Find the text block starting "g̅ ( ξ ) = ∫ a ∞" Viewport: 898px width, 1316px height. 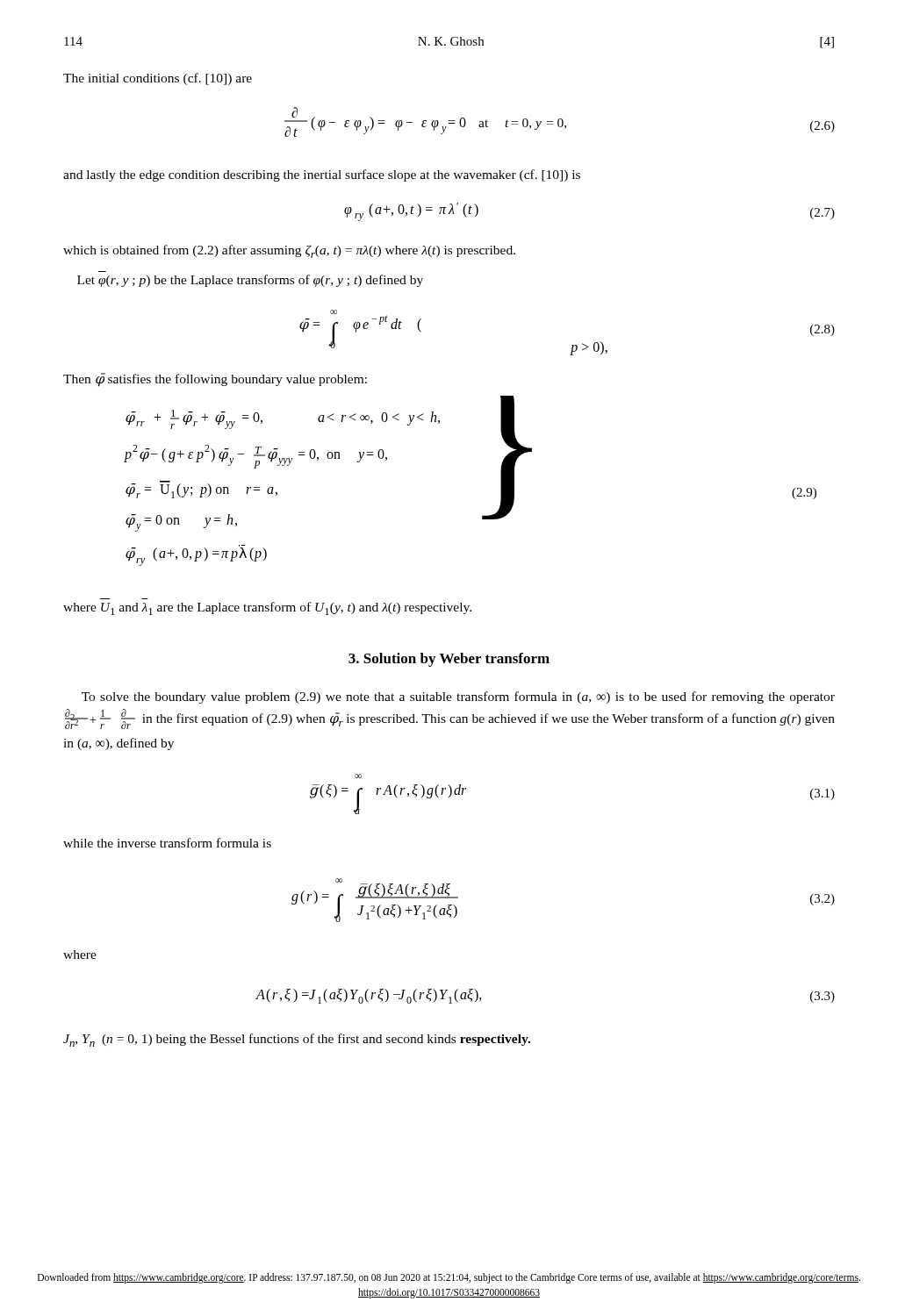point(358,776)
